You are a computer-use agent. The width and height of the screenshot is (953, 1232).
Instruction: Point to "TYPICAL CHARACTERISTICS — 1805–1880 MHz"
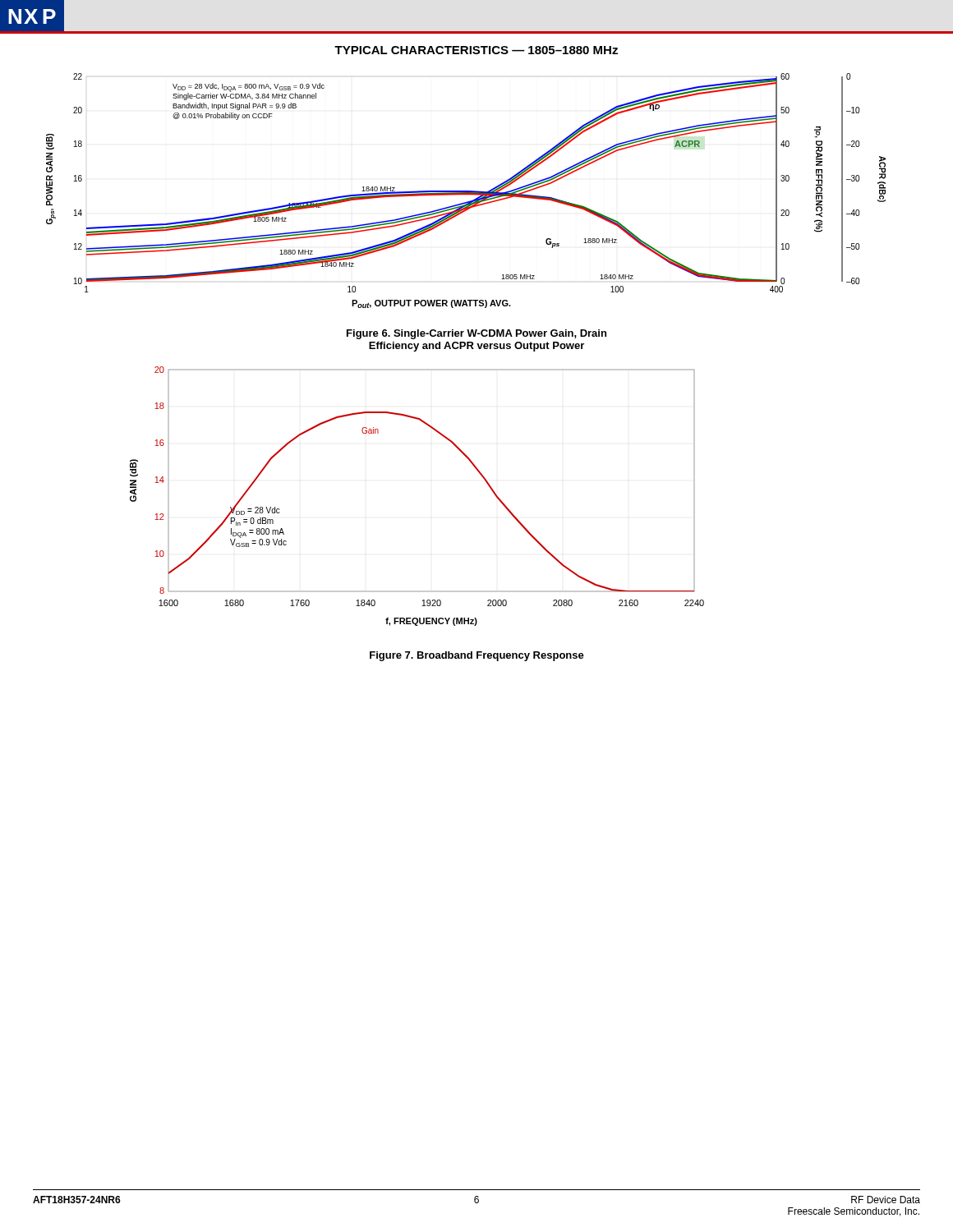pos(476,50)
